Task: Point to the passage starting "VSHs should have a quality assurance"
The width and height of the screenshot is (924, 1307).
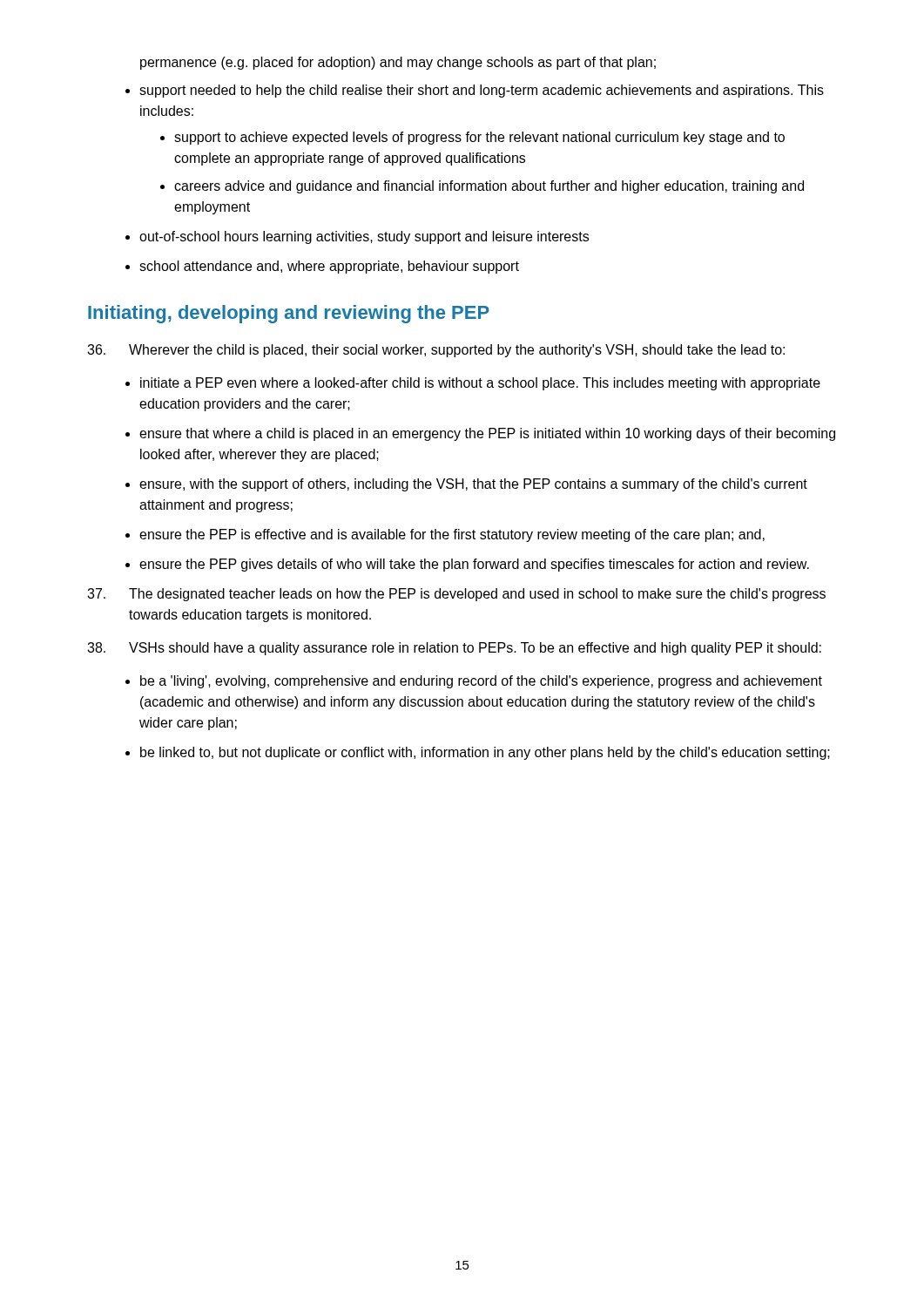Action: tap(460, 648)
